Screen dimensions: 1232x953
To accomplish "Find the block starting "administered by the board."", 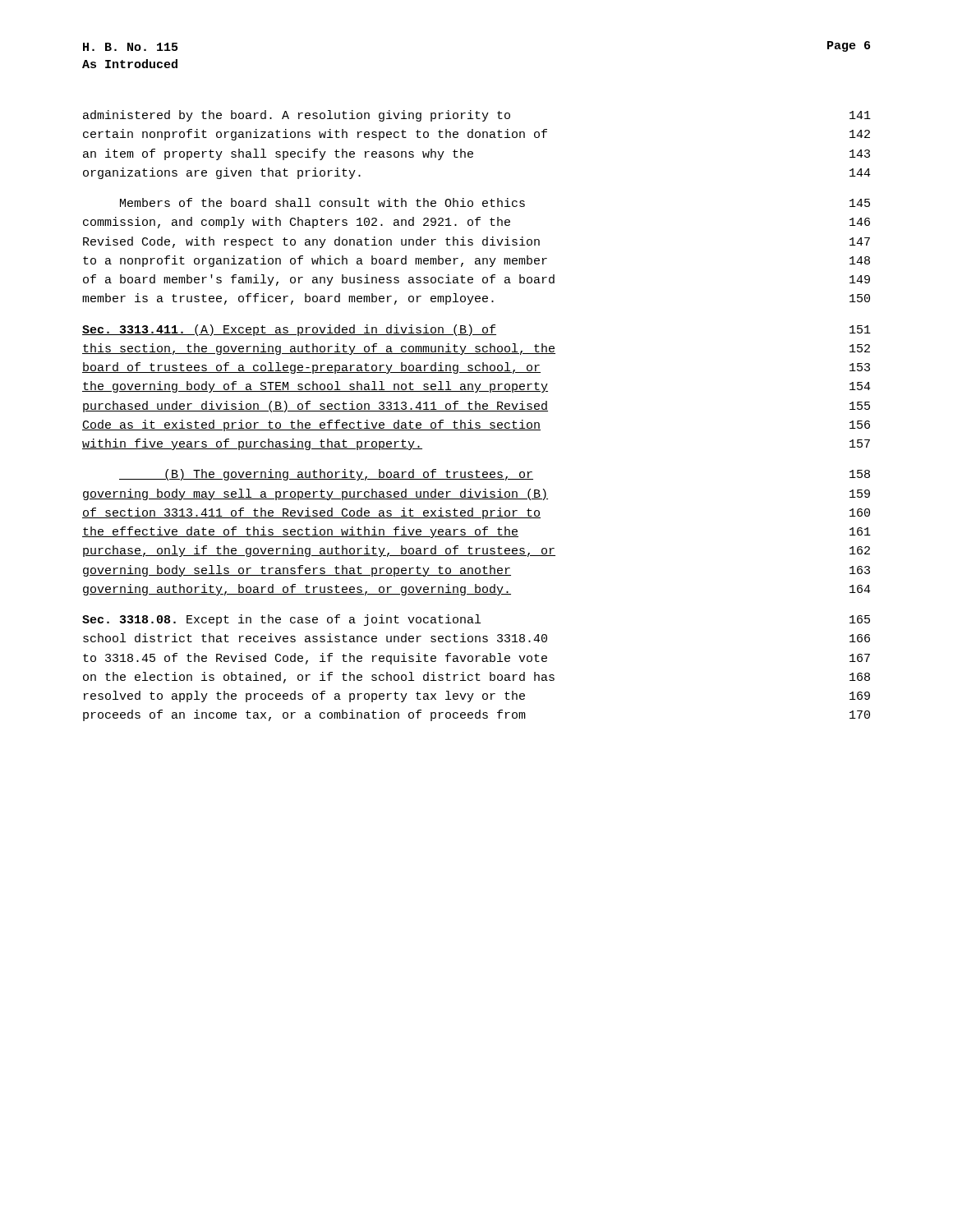I will (476, 145).
